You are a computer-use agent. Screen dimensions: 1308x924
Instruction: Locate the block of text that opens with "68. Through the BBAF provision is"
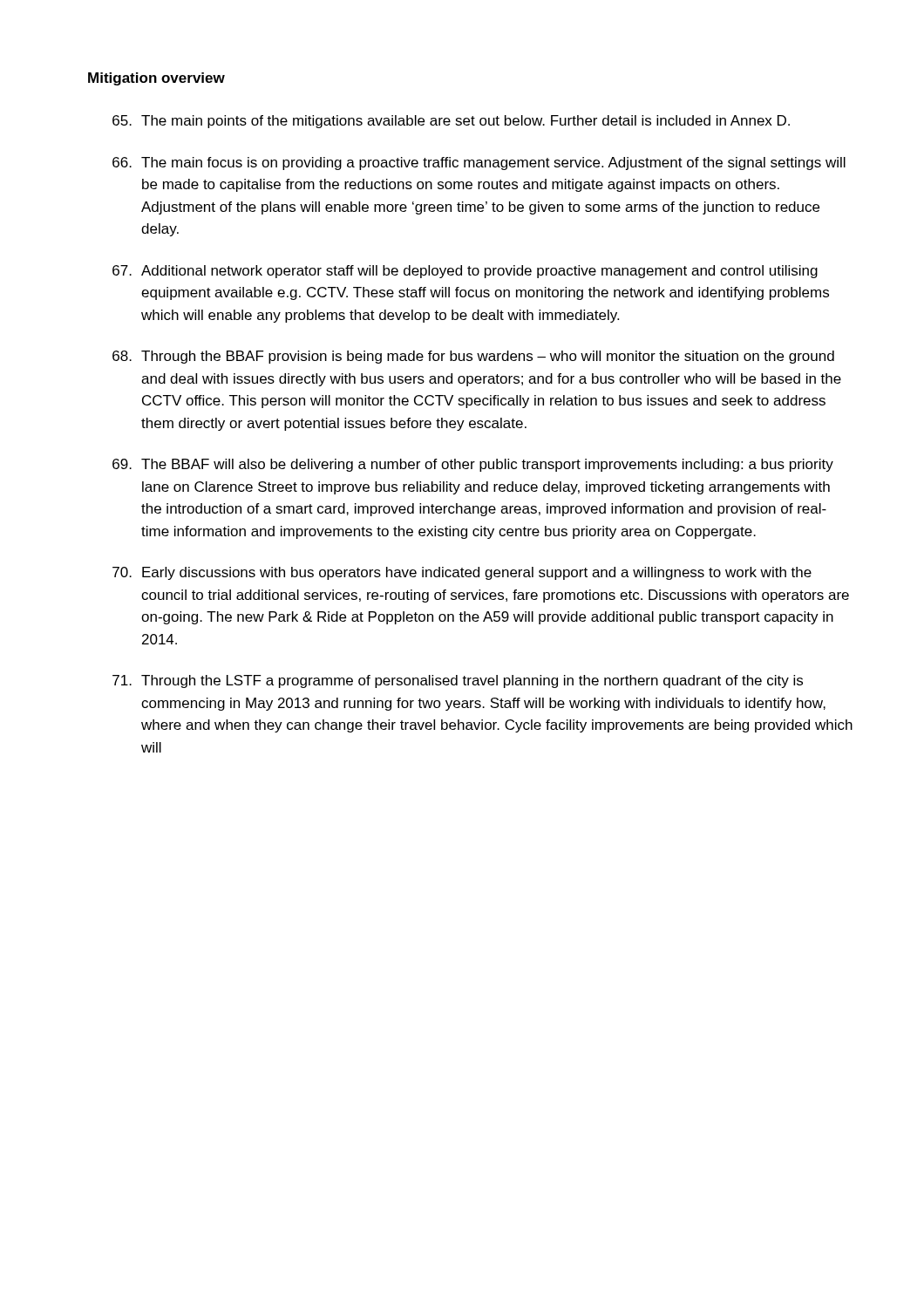(x=471, y=390)
